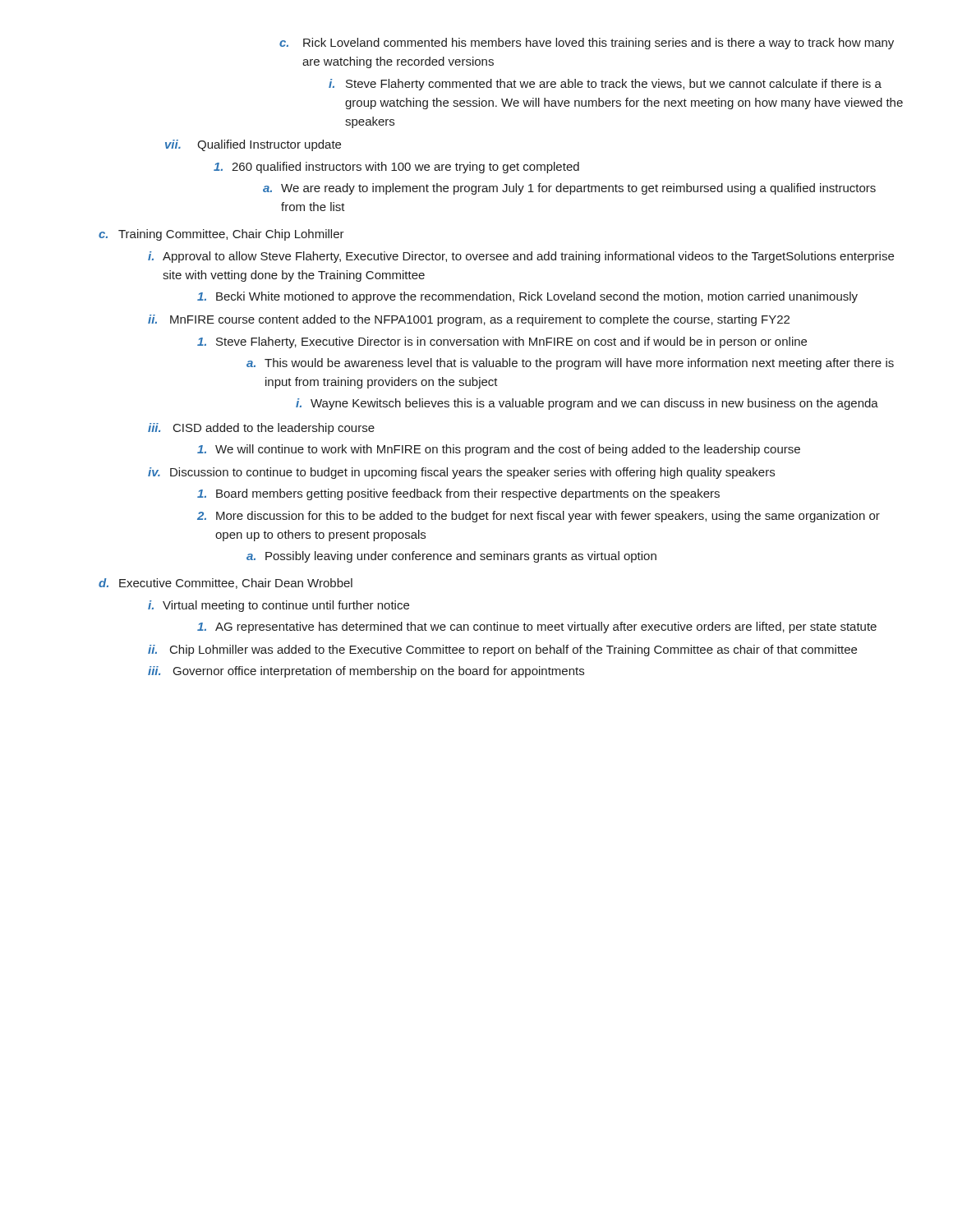Click on the block starting "vii. Qualified Instructor update"

[253, 144]
